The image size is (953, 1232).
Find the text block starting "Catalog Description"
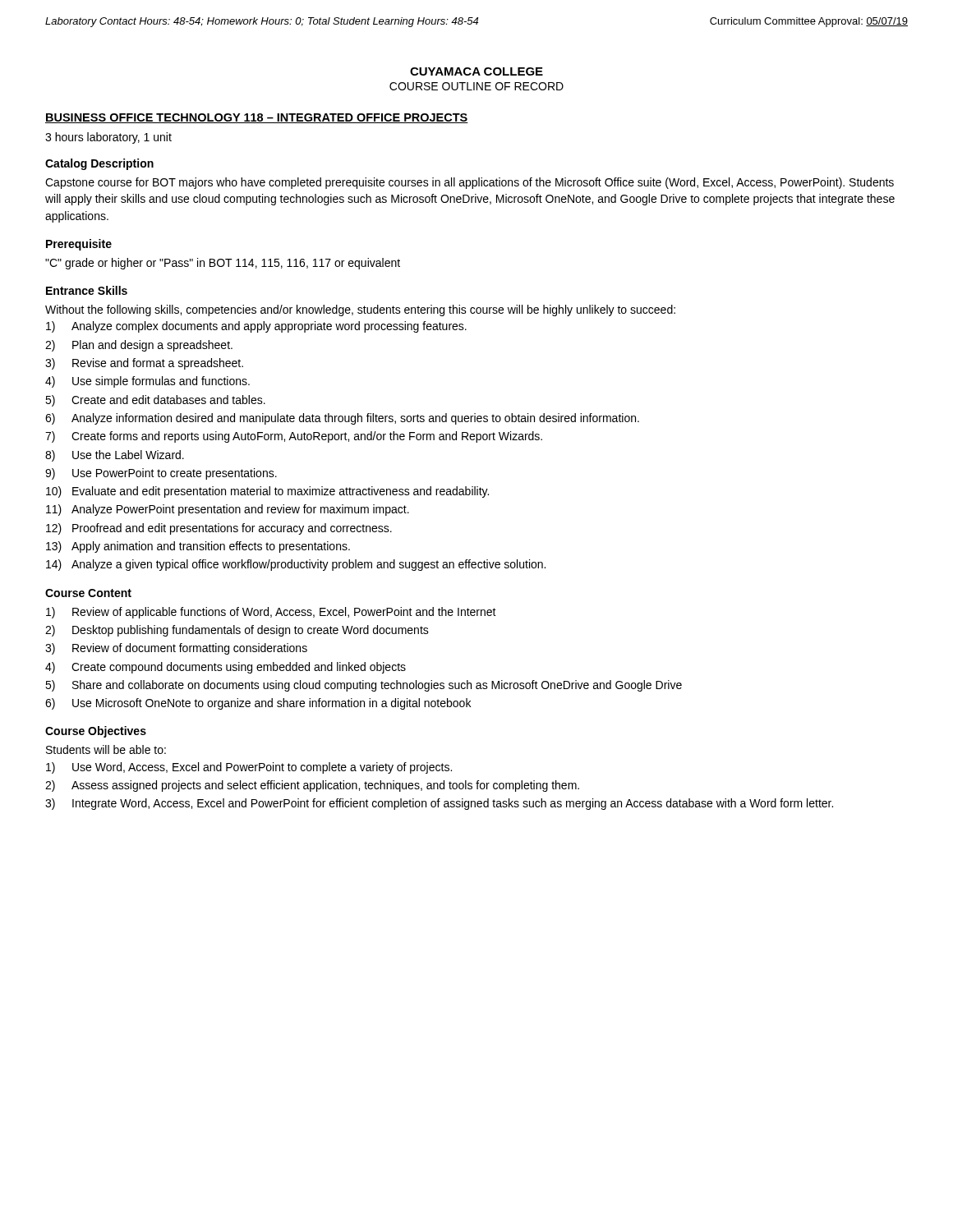99,163
